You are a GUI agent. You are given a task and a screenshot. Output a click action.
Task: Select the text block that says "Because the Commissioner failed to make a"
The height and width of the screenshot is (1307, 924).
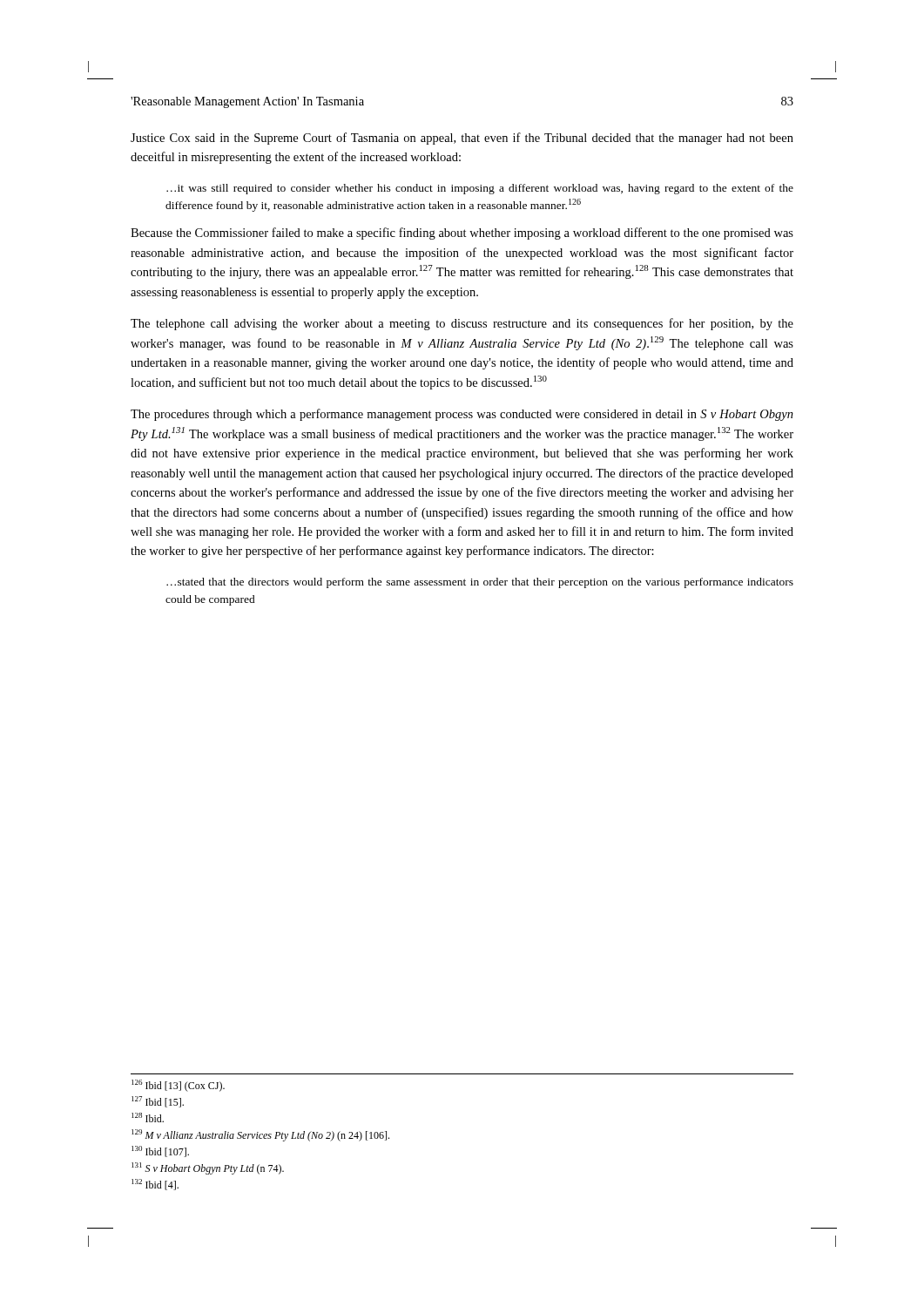point(462,263)
